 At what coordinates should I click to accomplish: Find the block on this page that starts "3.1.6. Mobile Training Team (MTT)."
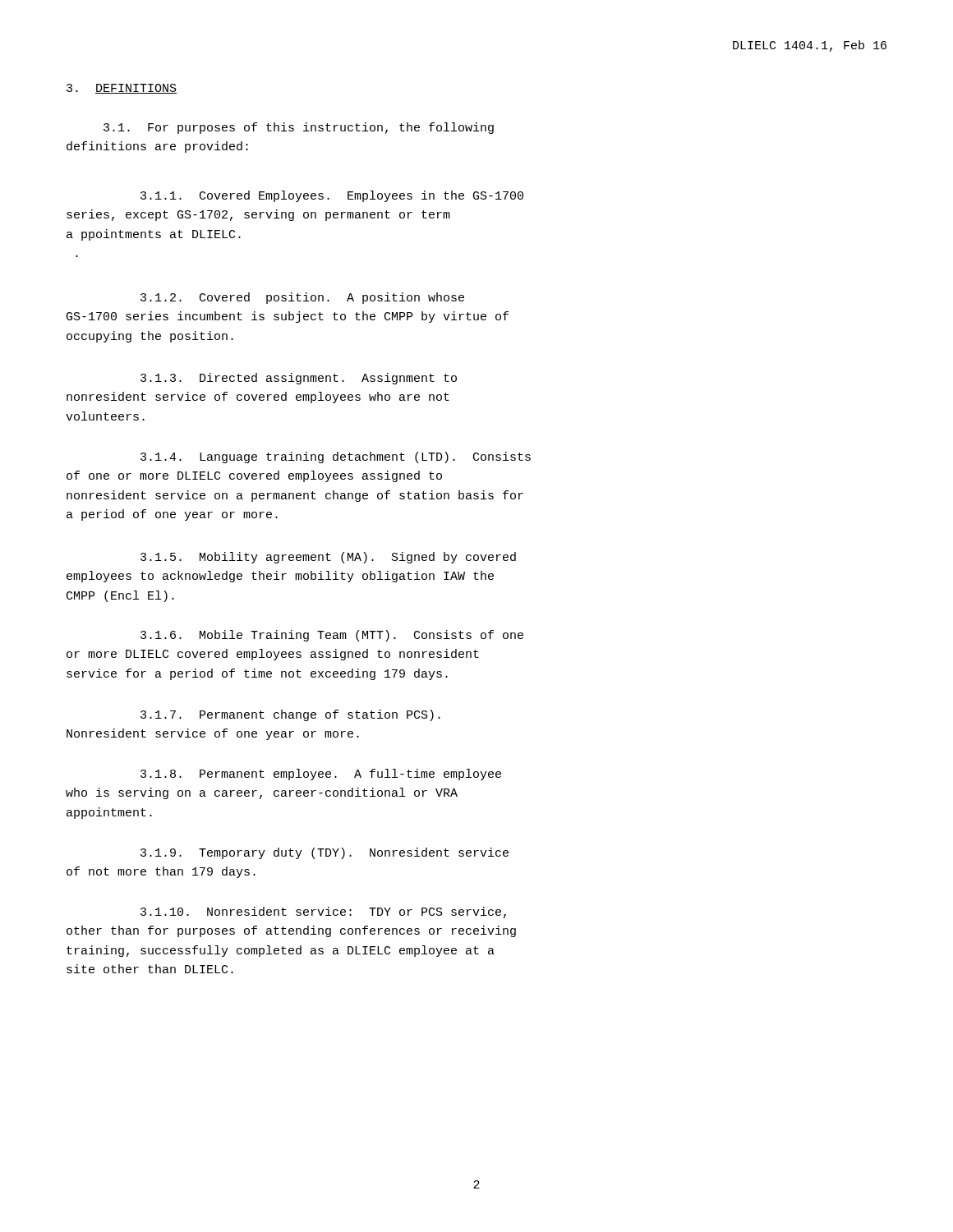295,655
